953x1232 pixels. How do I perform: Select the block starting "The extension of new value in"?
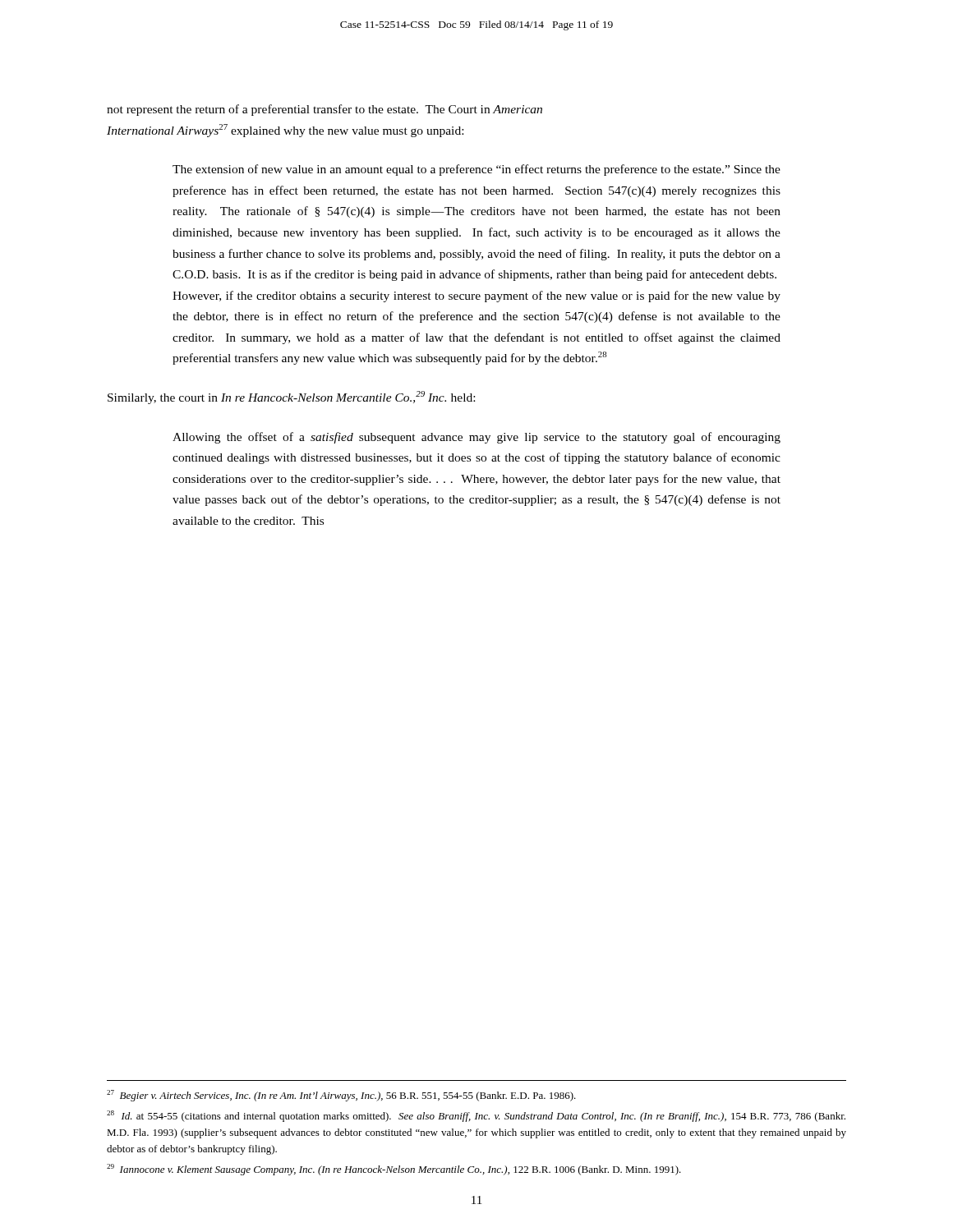[476, 264]
